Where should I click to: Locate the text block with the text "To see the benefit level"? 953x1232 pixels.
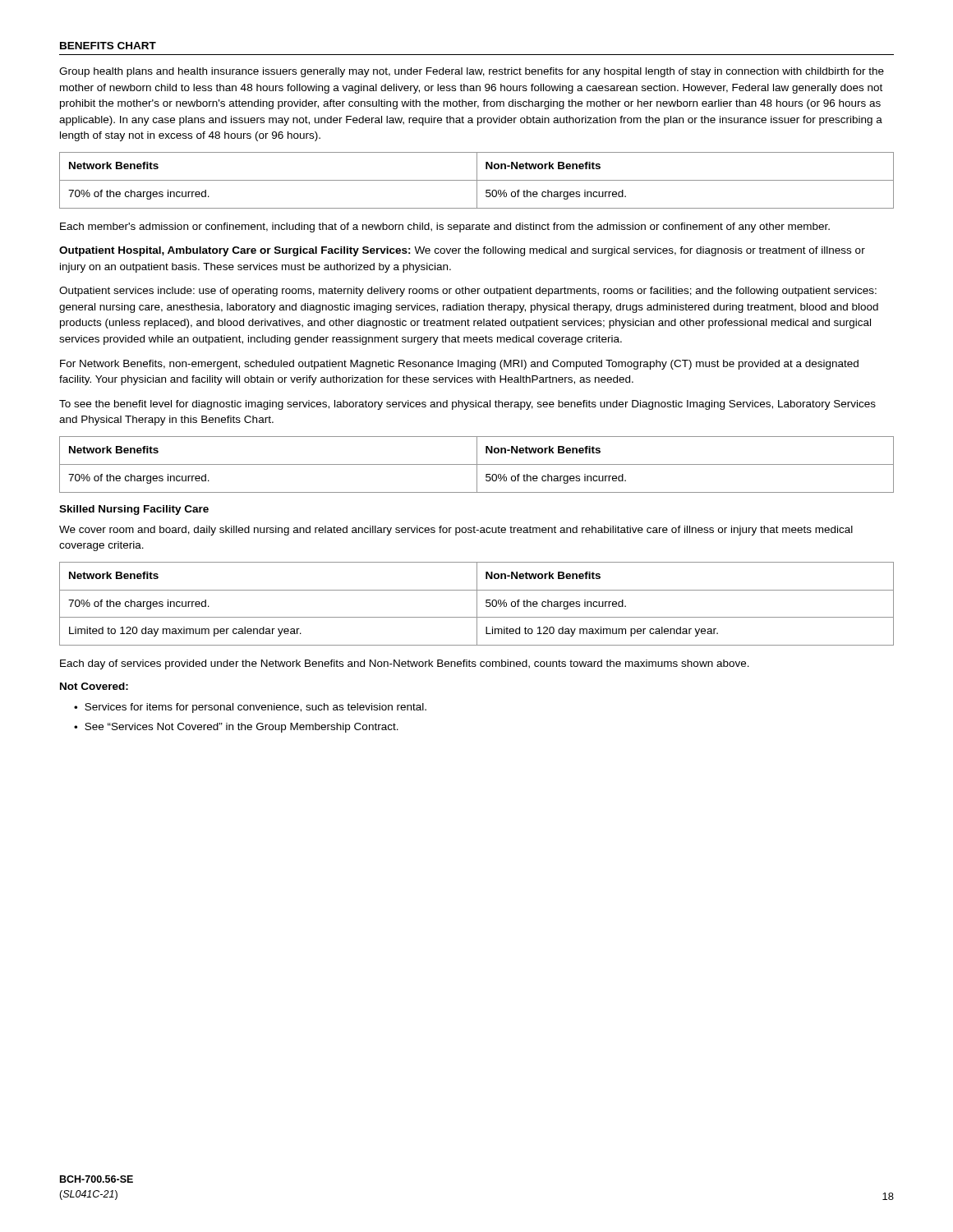467,411
